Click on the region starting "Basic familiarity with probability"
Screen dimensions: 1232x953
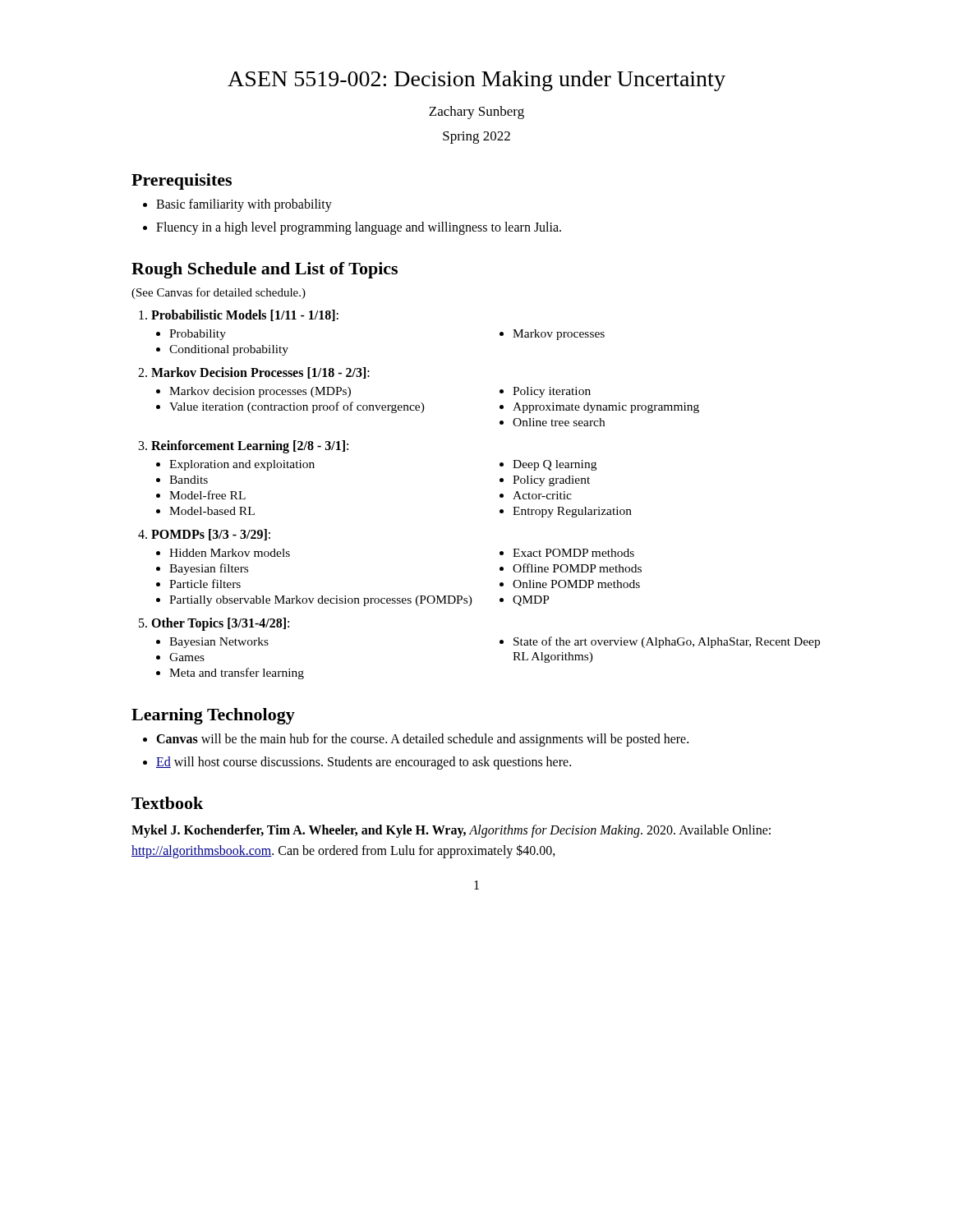(244, 205)
